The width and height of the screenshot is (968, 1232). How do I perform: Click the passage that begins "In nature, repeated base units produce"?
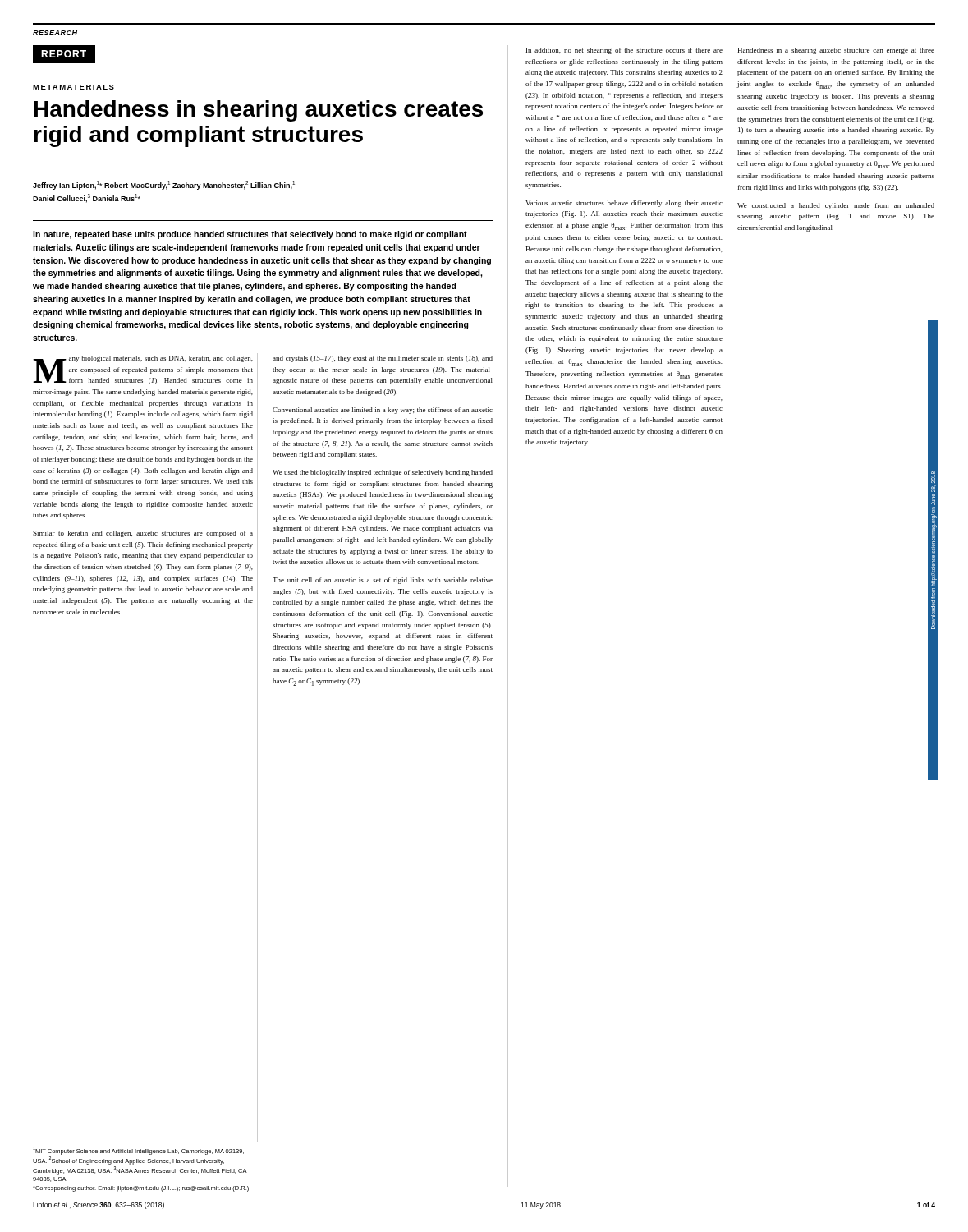click(262, 286)
